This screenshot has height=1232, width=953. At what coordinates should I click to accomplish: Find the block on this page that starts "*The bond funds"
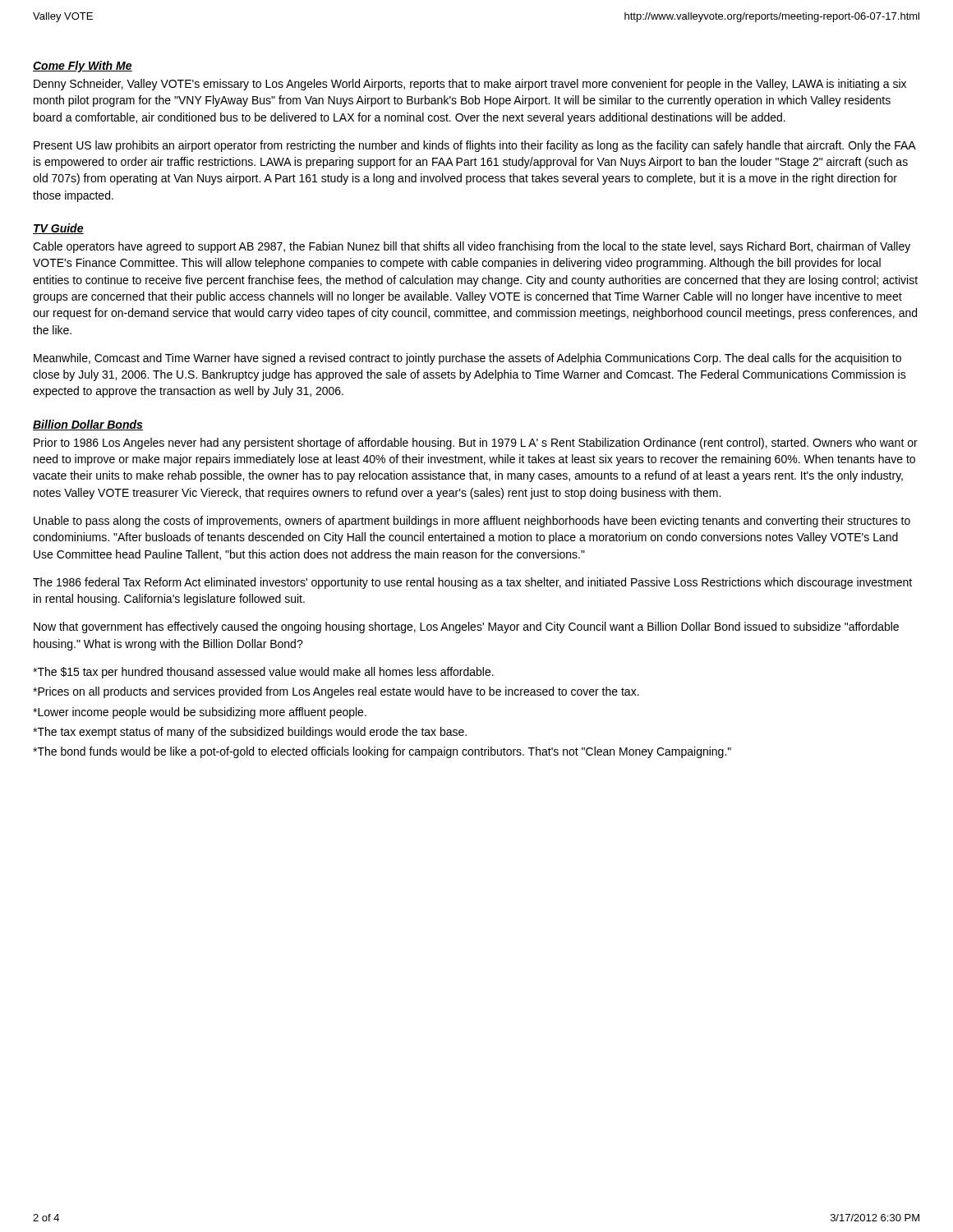(x=382, y=752)
